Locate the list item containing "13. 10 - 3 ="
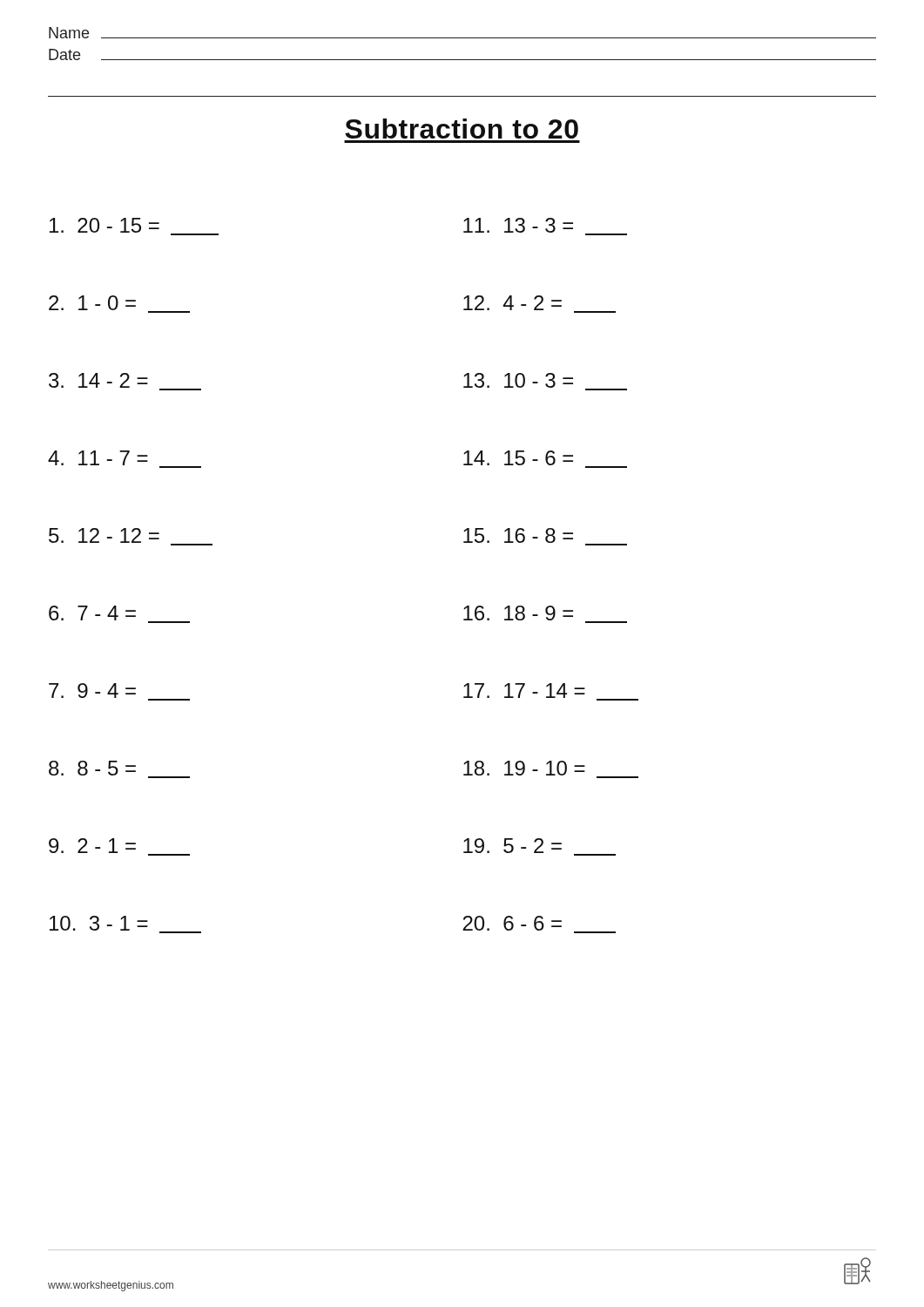 [544, 381]
